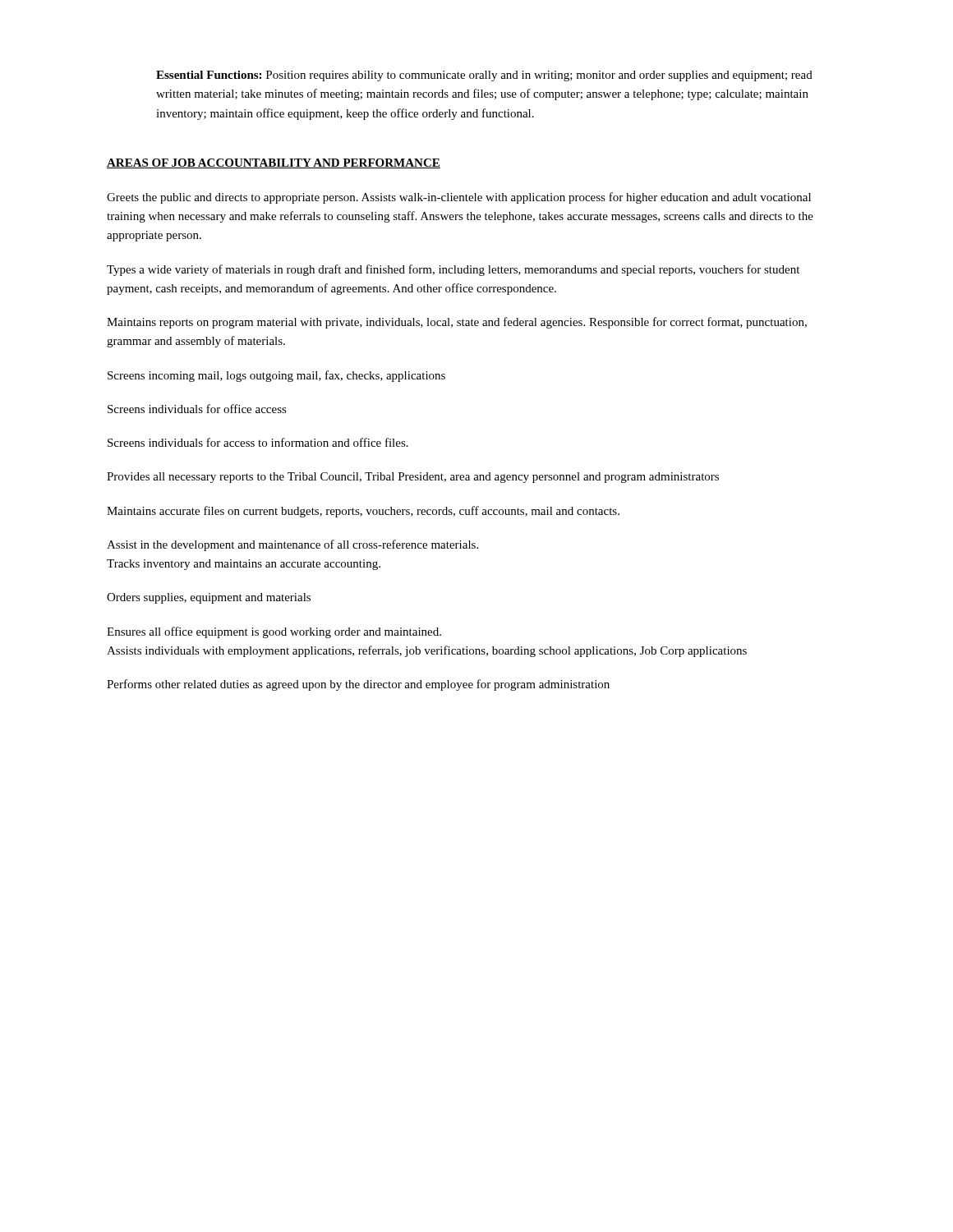Locate the text block that says "Screens incoming mail, logs outgoing mail,"

(x=276, y=375)
